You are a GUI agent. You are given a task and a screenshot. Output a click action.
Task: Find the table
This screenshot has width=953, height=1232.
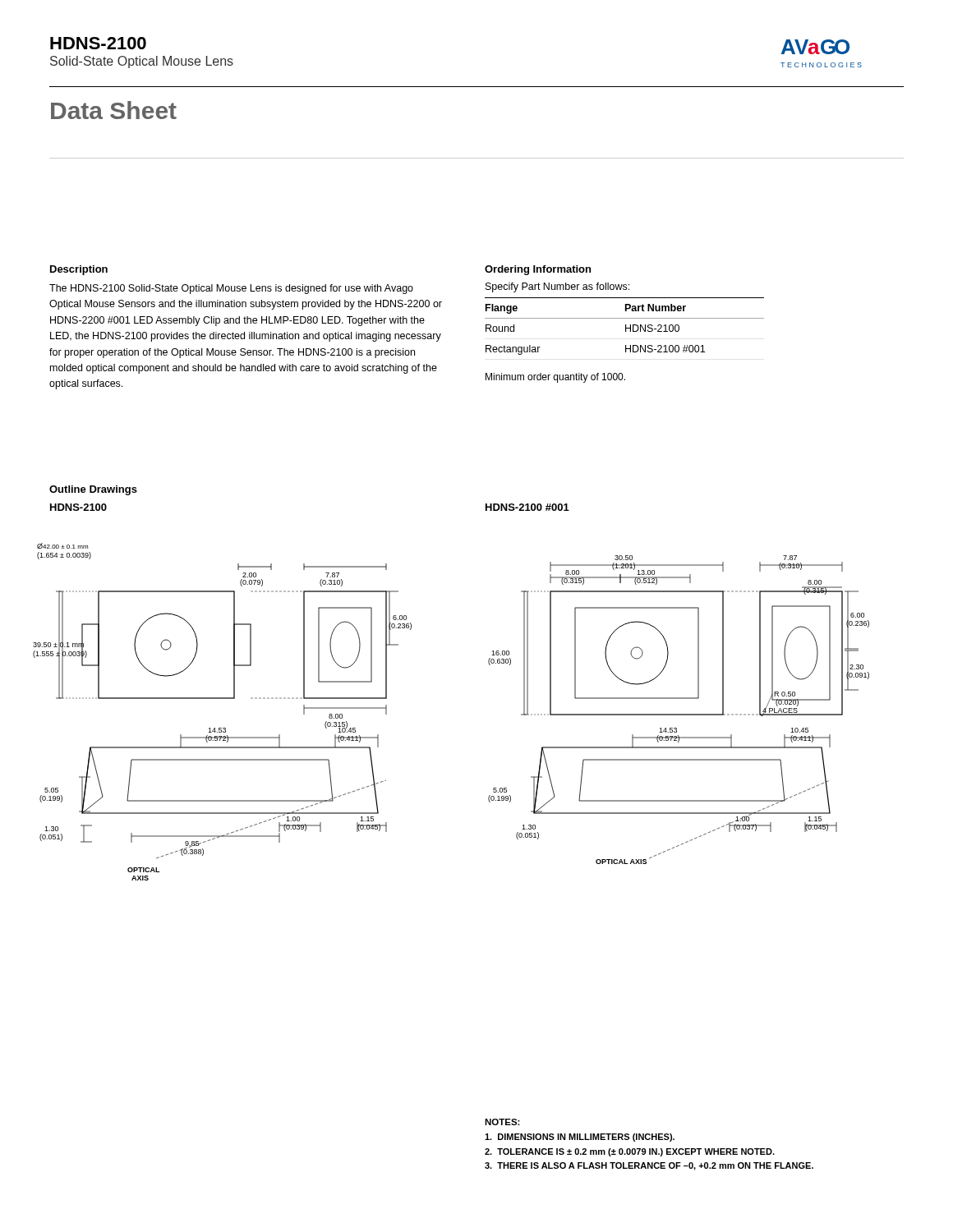tap(624, 329)
